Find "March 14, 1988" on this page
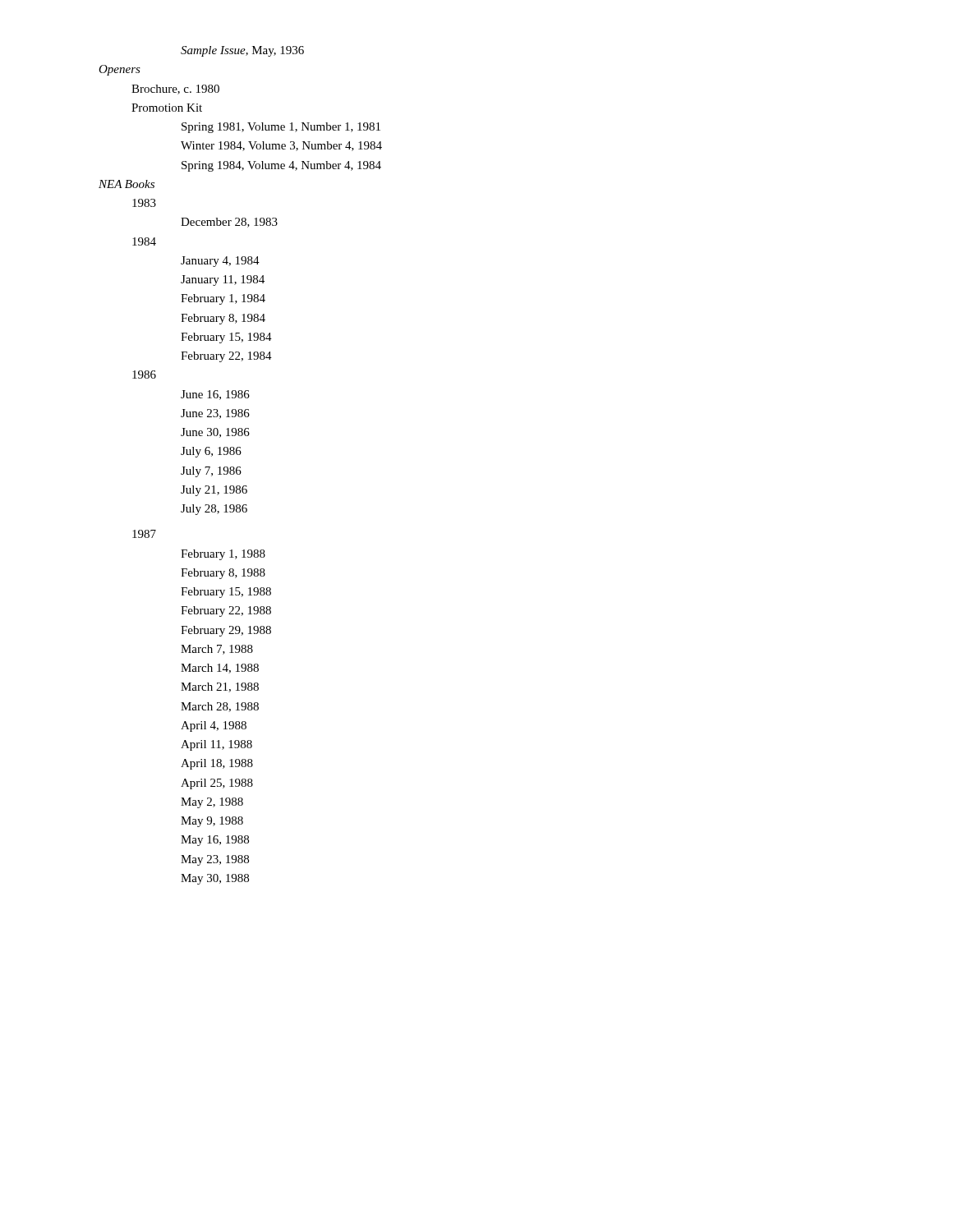Image resolution: width=953 pixels, height=1232 pixels. [x=220, y=668]
